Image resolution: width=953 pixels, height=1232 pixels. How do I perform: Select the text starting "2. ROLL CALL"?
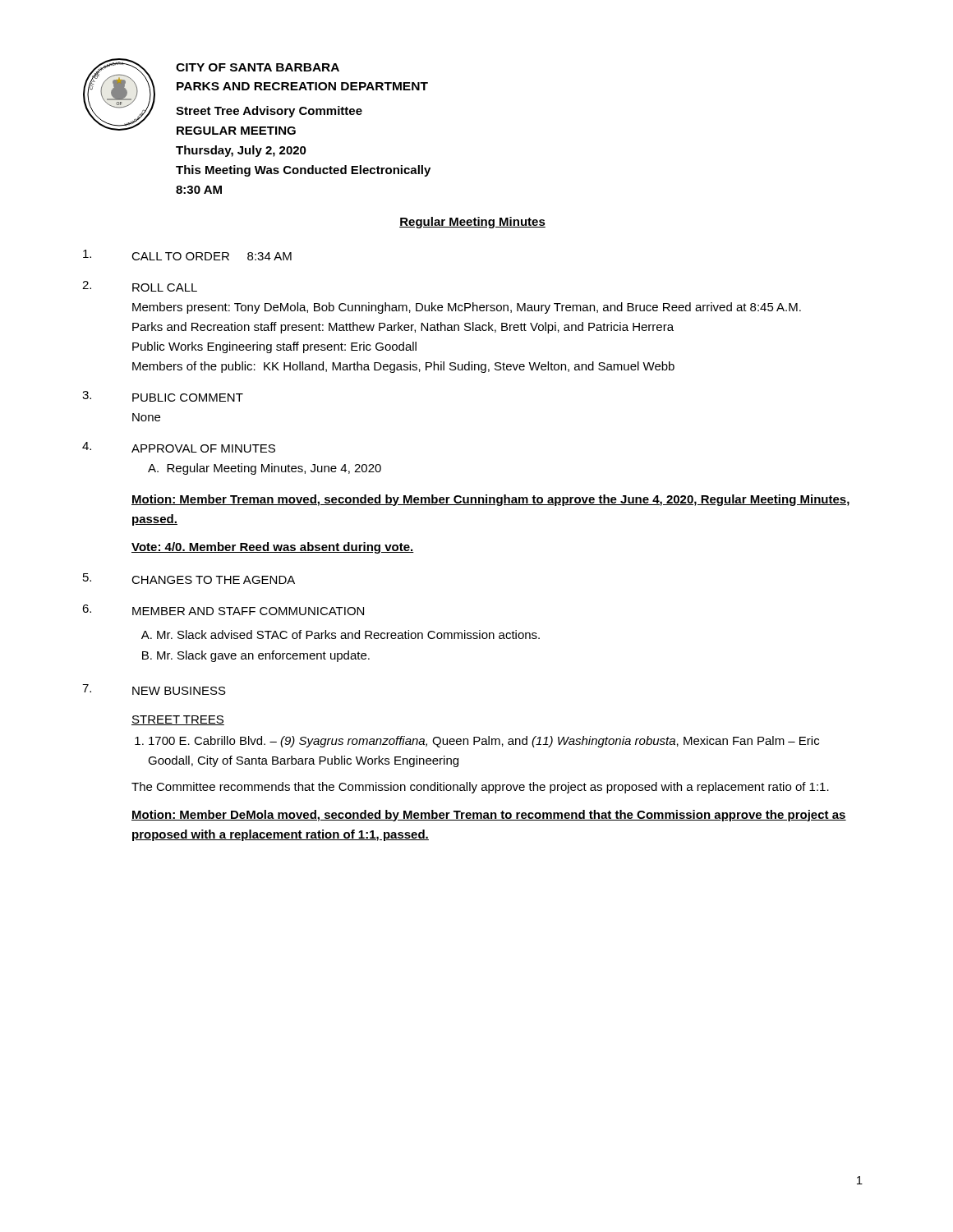coord(472,326)
